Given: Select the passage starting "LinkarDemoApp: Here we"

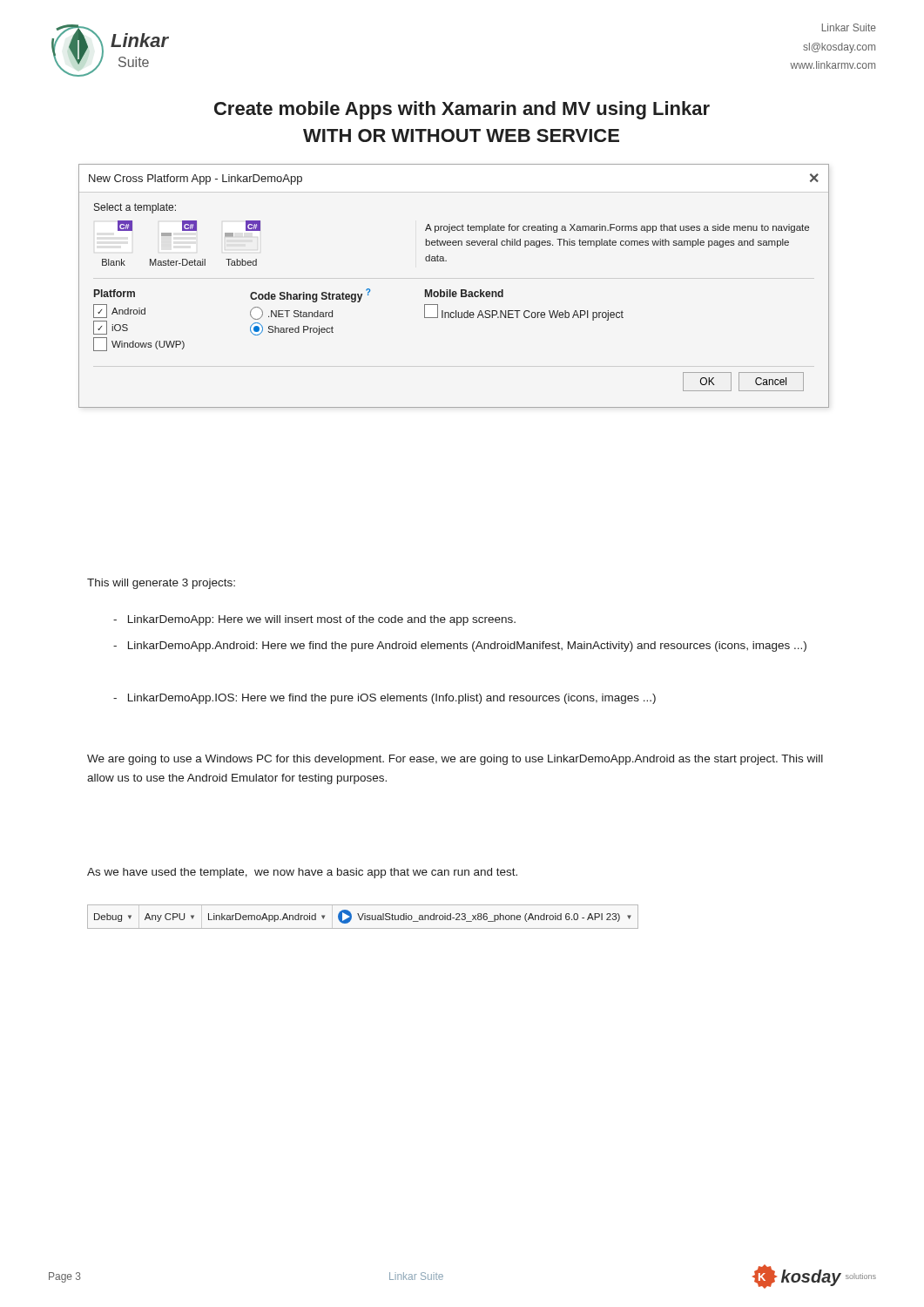Looking at the screenshot, I should pos(315,619).
